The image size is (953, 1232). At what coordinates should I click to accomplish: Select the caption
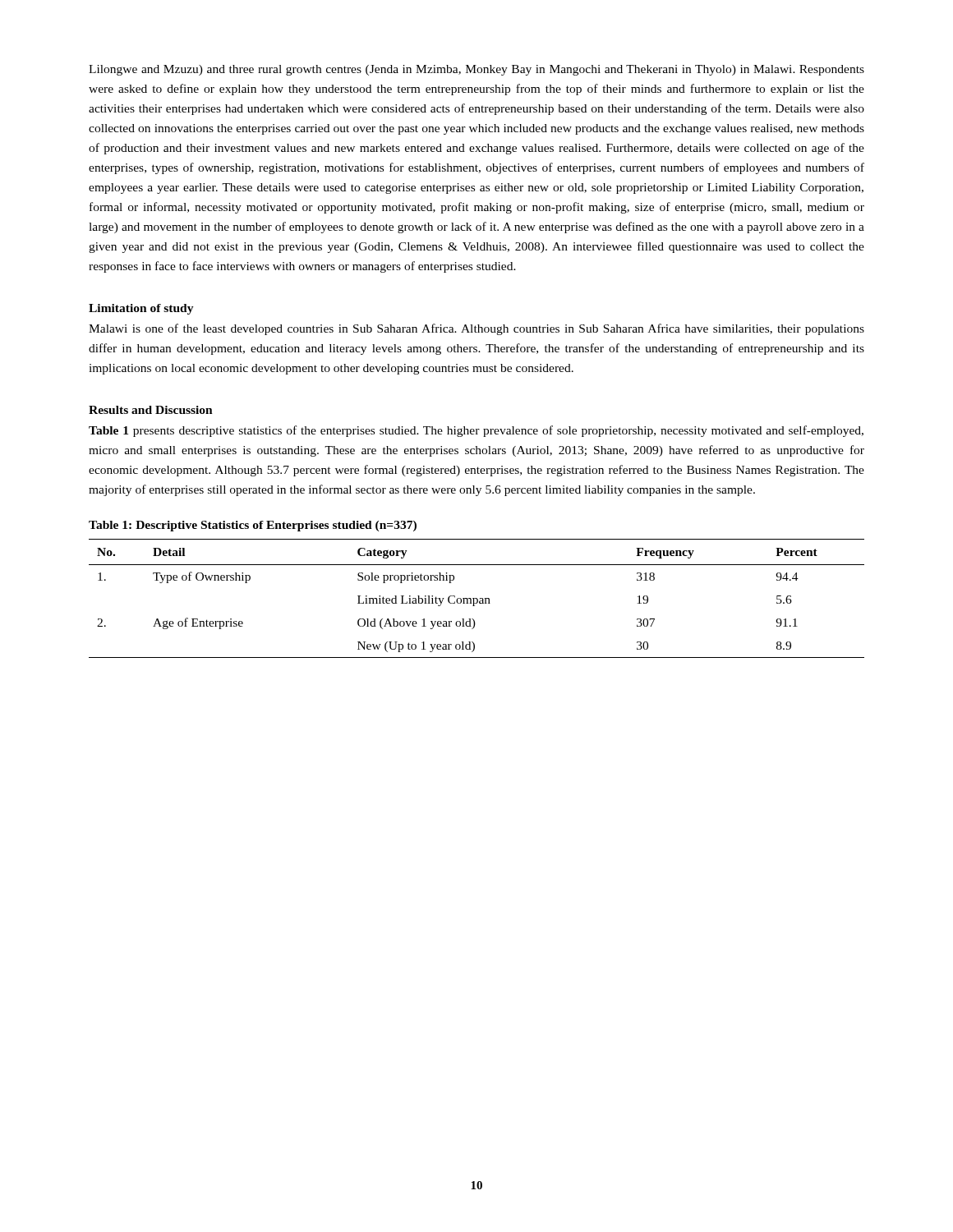253,525
